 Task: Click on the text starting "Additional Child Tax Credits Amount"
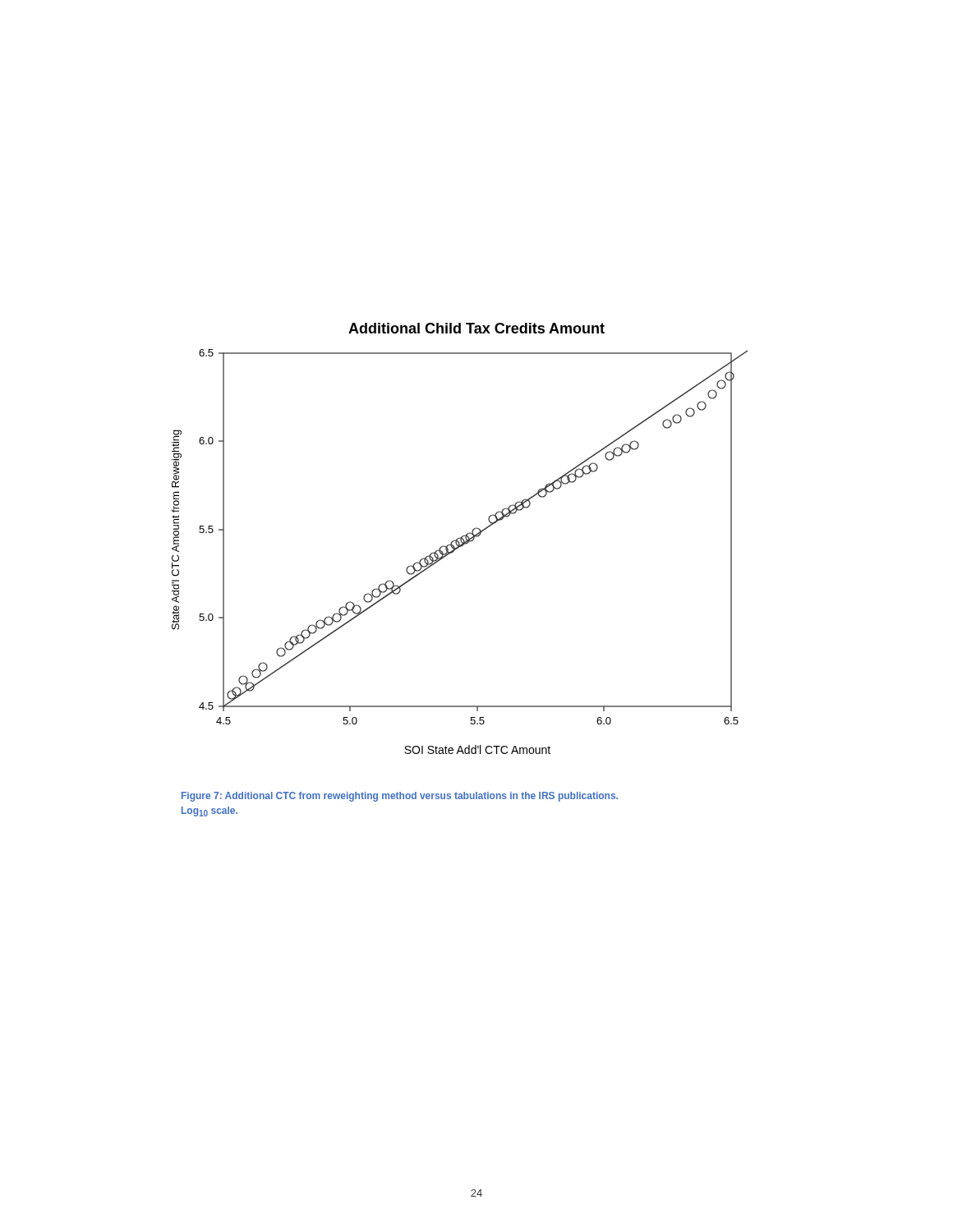[x=476, y=329]
